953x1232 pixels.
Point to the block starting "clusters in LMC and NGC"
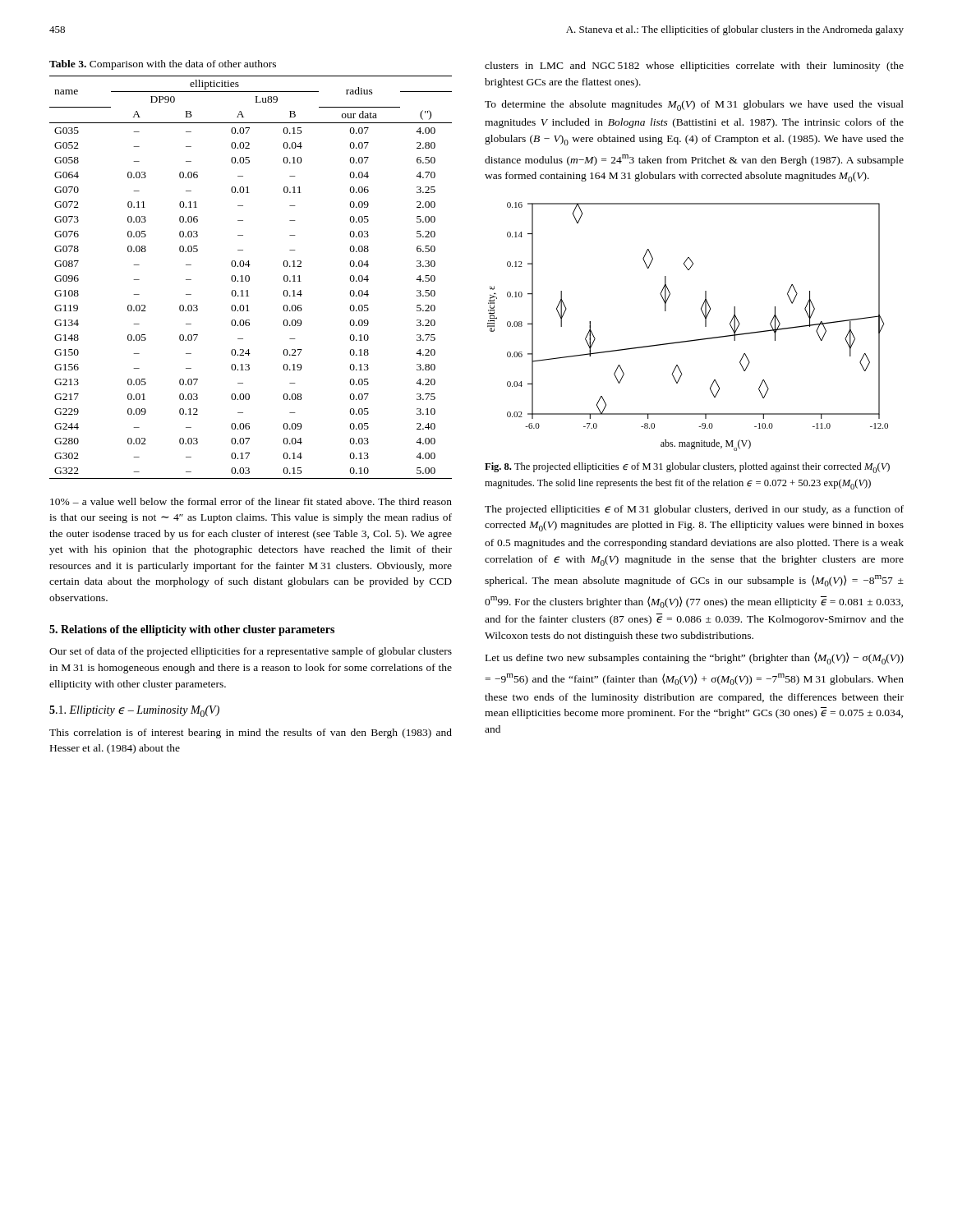click(x=694, y=73)
